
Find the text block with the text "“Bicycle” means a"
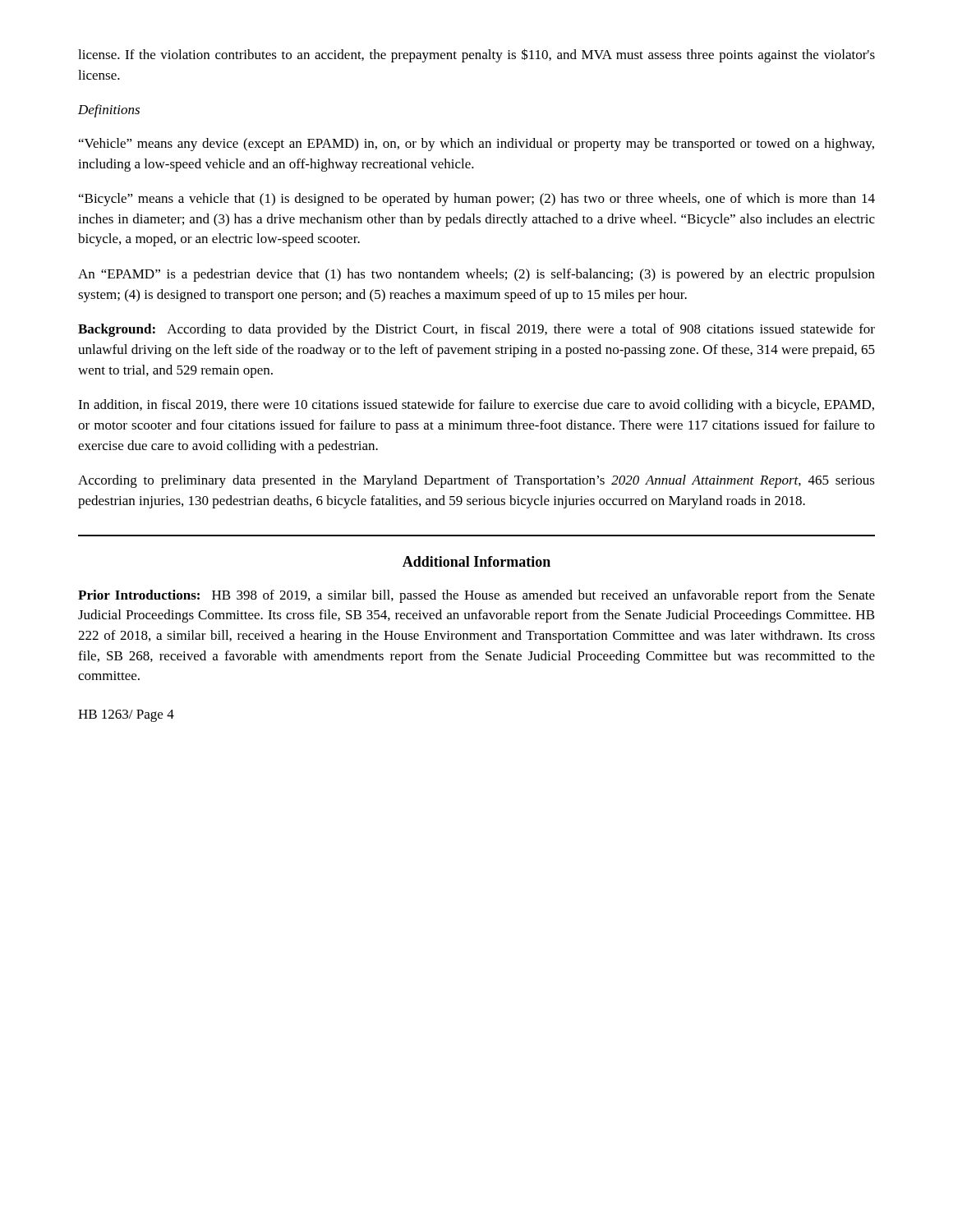[476, 219]
